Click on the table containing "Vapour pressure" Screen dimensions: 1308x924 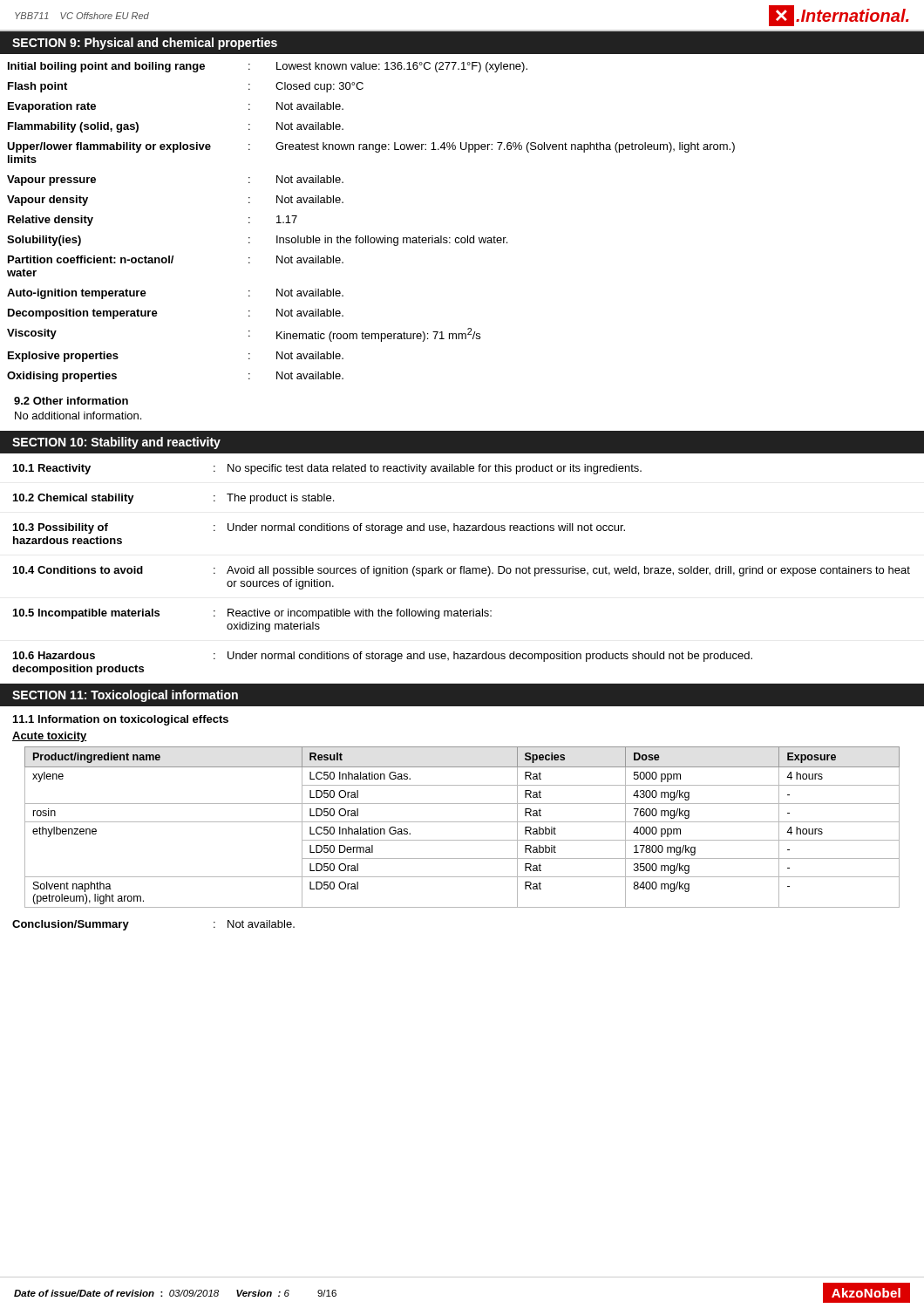click(x=462, y=221)
